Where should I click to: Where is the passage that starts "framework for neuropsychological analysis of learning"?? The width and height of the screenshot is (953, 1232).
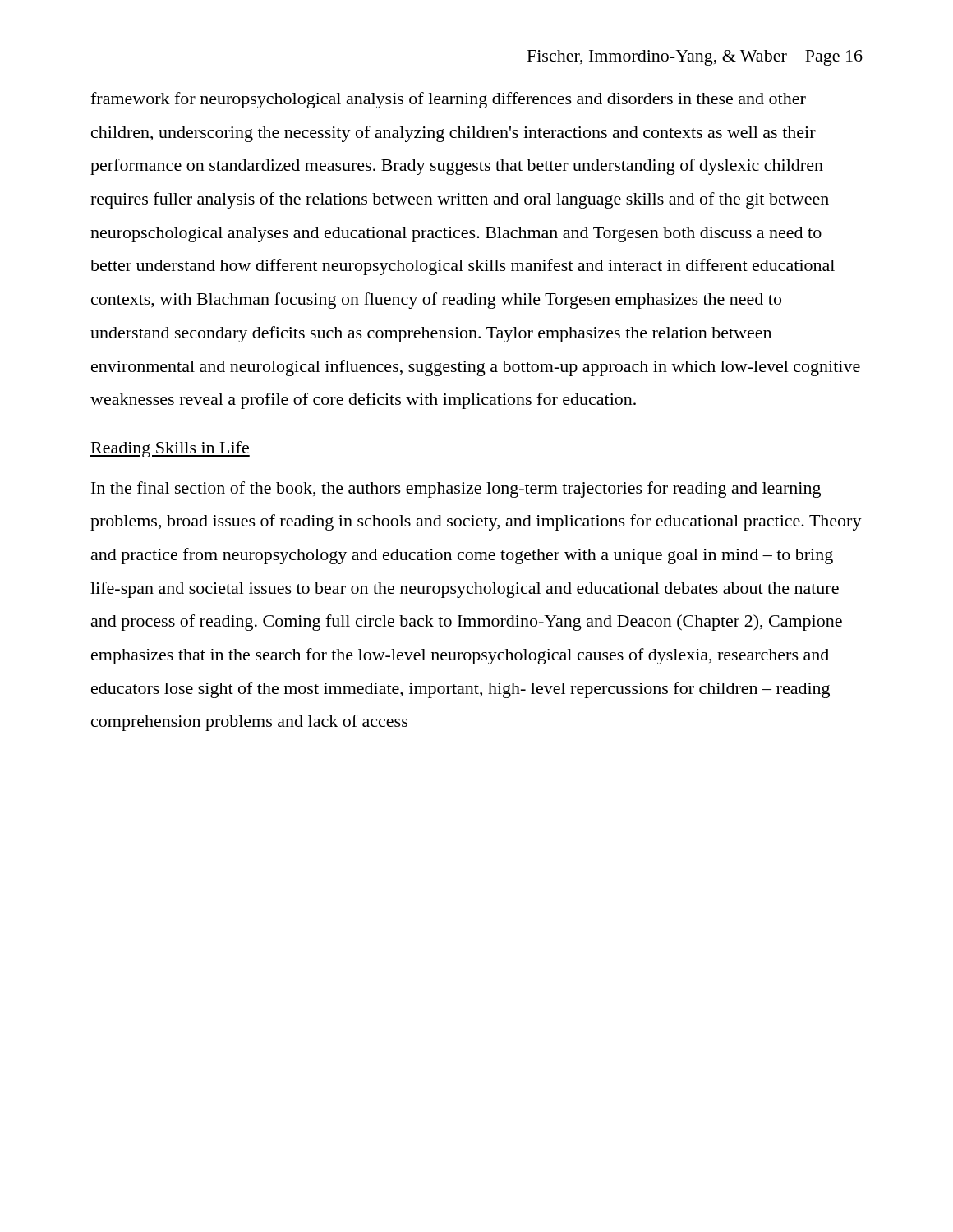pyautogui.click(x=476, y=249)
